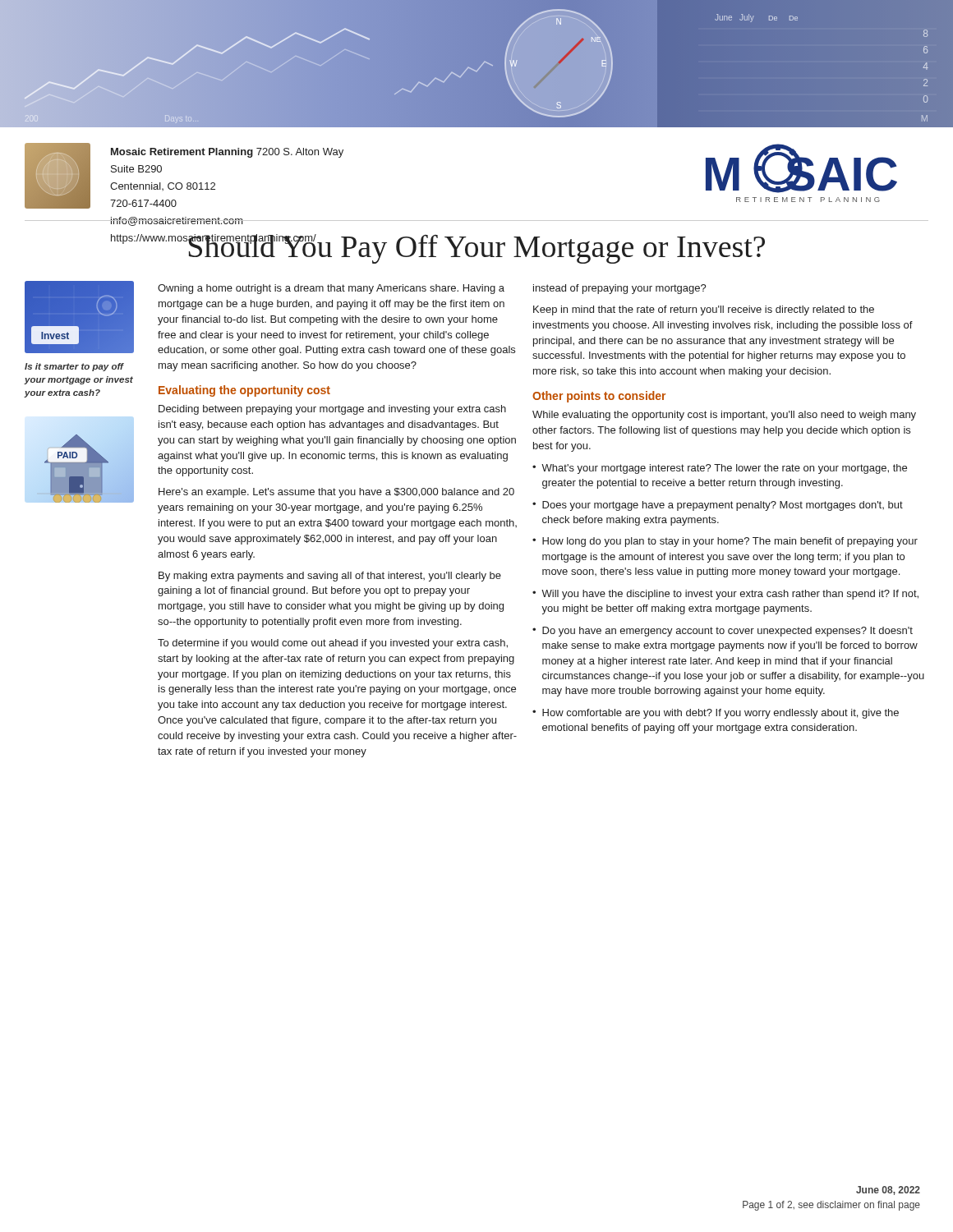Point to the block beginning "• How long do"
This screenshot has height=1232, width=953.
(725, 556)
